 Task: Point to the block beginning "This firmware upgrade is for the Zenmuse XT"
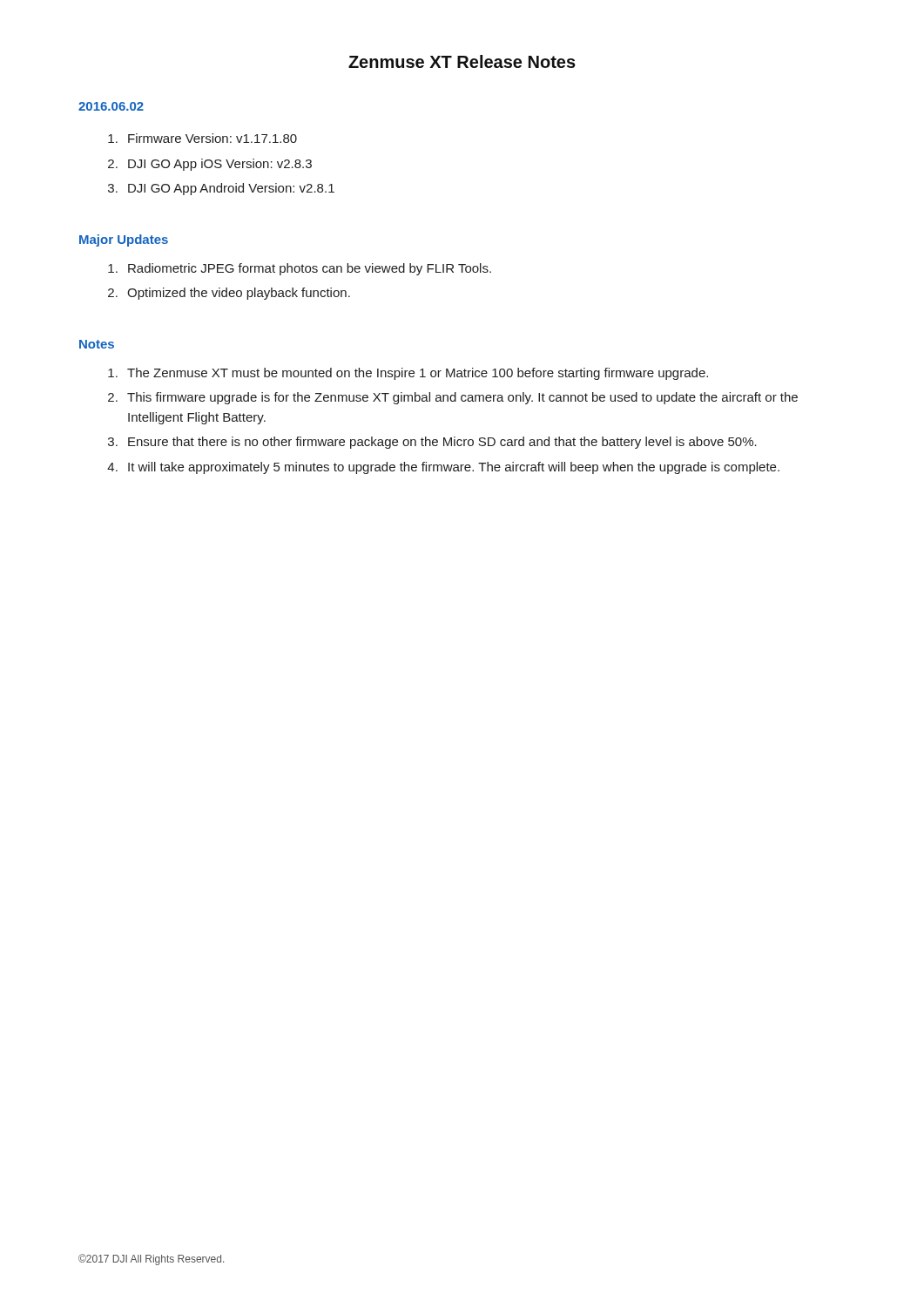(x=463, y=407)
